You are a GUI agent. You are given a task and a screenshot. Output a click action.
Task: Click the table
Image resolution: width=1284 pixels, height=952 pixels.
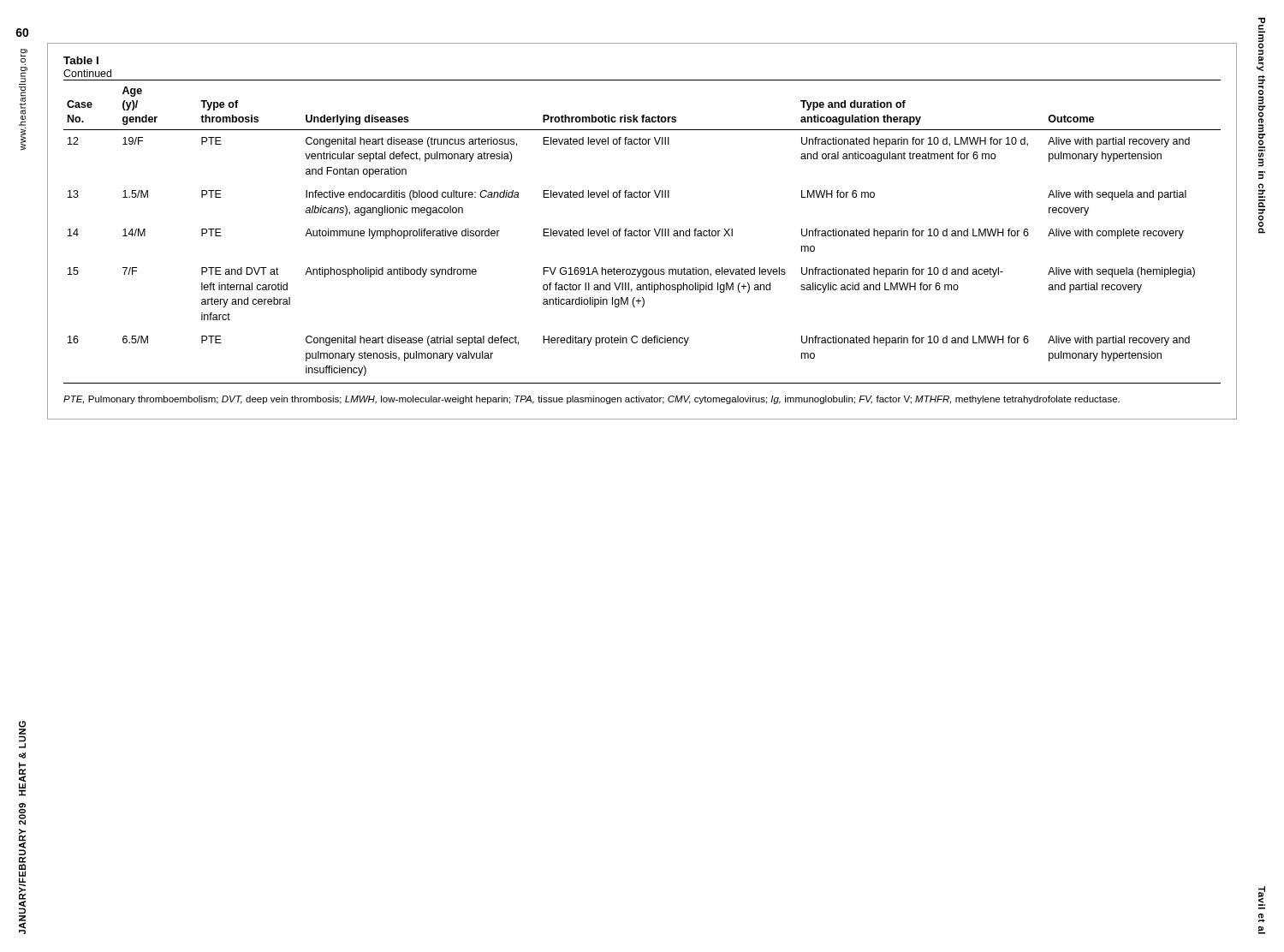coord(642,231)
